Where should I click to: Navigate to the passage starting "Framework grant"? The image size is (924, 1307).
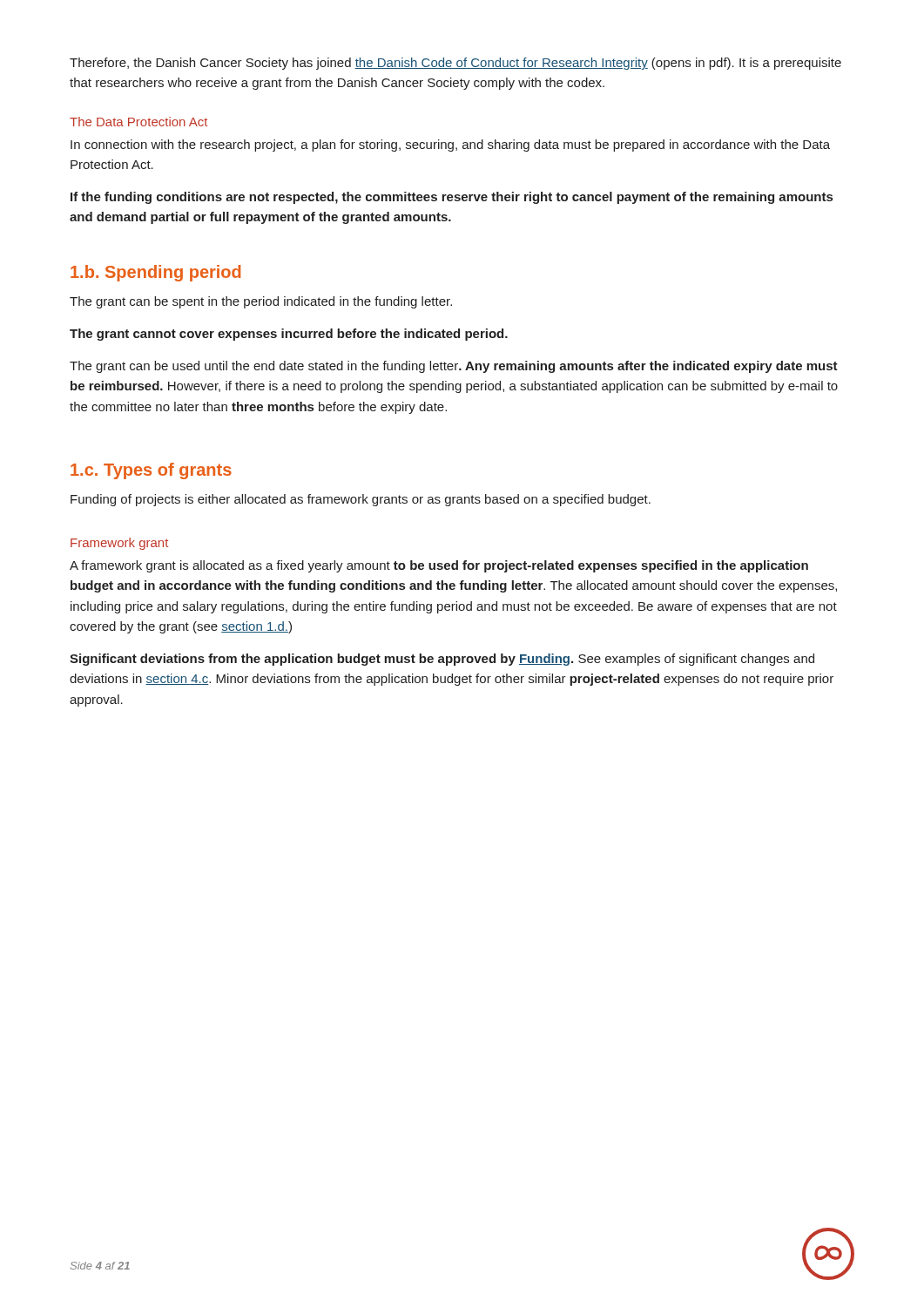click(x=119, y=542)
